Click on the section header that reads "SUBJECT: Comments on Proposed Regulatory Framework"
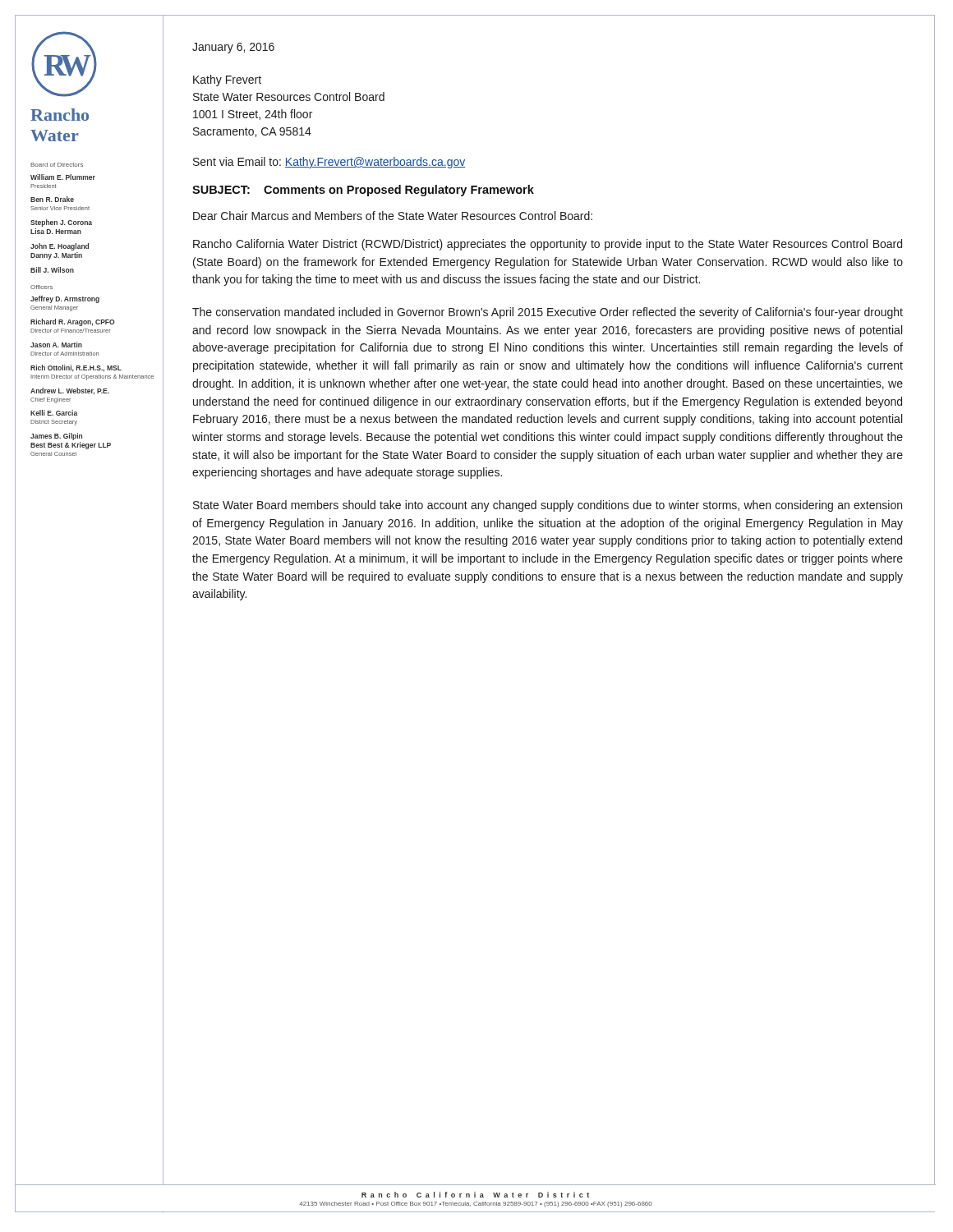Image resolution: width=953 pixels, height=1232 pixels. pos(363,190)
